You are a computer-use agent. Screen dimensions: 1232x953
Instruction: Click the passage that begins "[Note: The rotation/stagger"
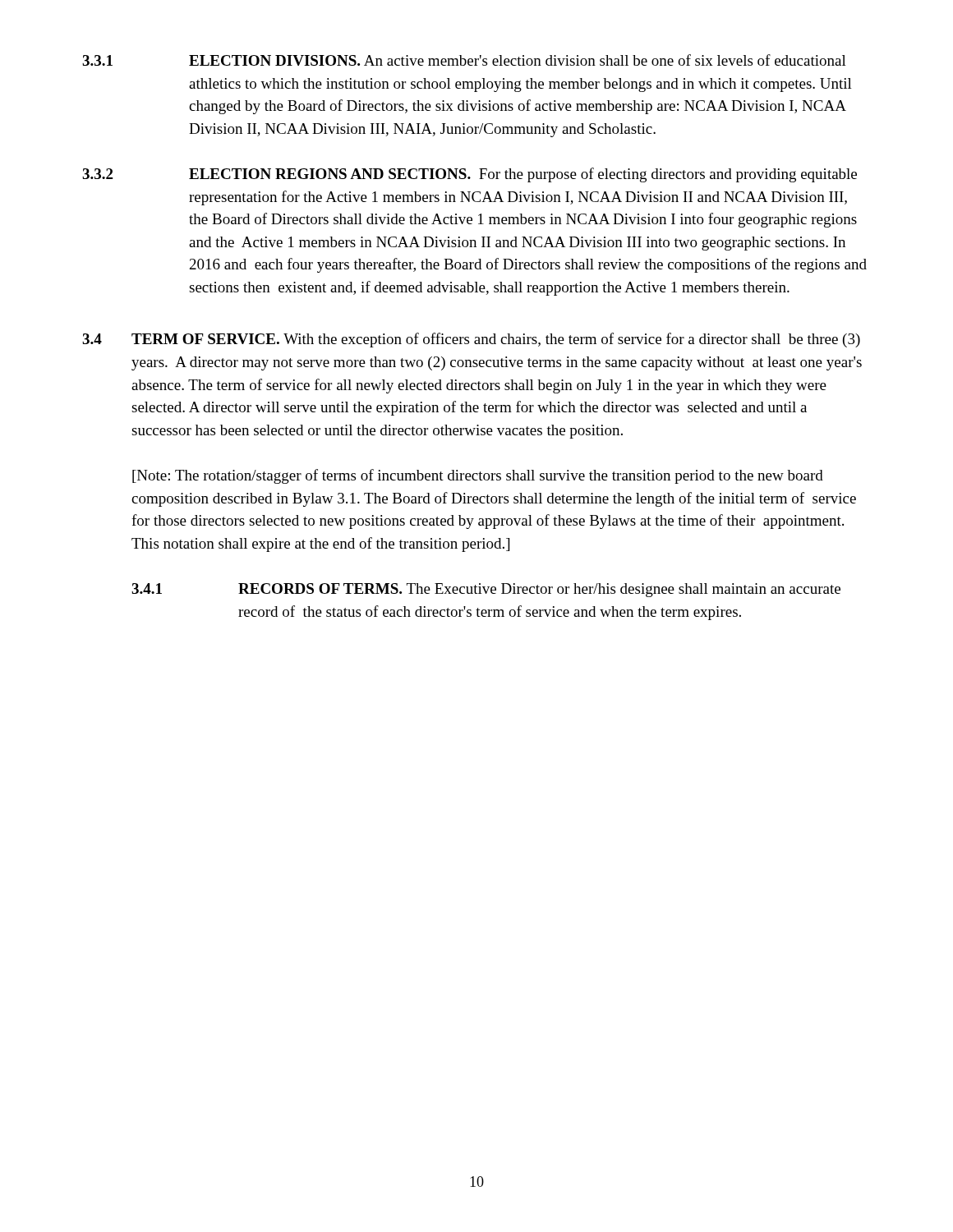[x=494, y=509]
